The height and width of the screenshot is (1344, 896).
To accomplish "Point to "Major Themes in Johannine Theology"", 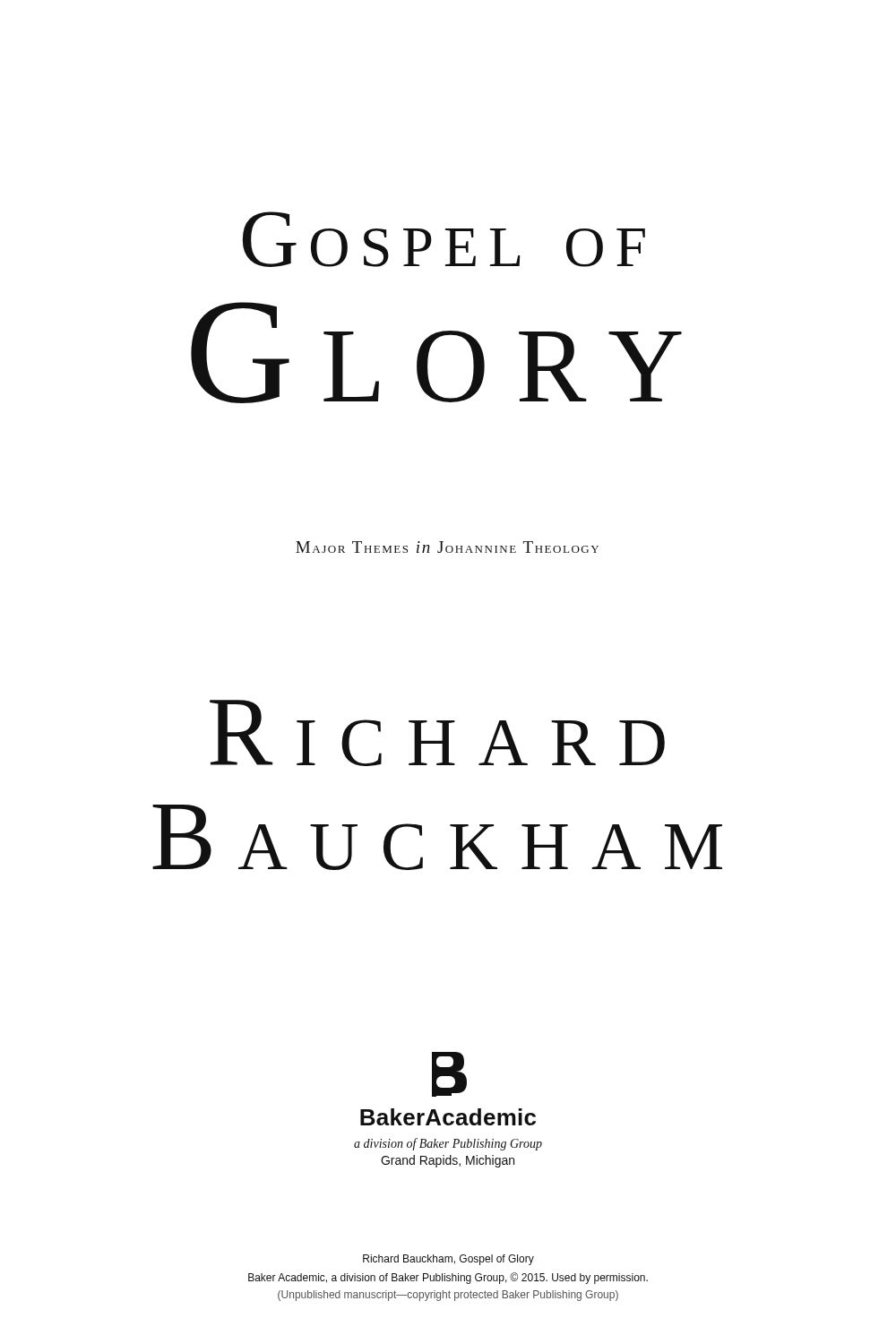I will 448,547.
